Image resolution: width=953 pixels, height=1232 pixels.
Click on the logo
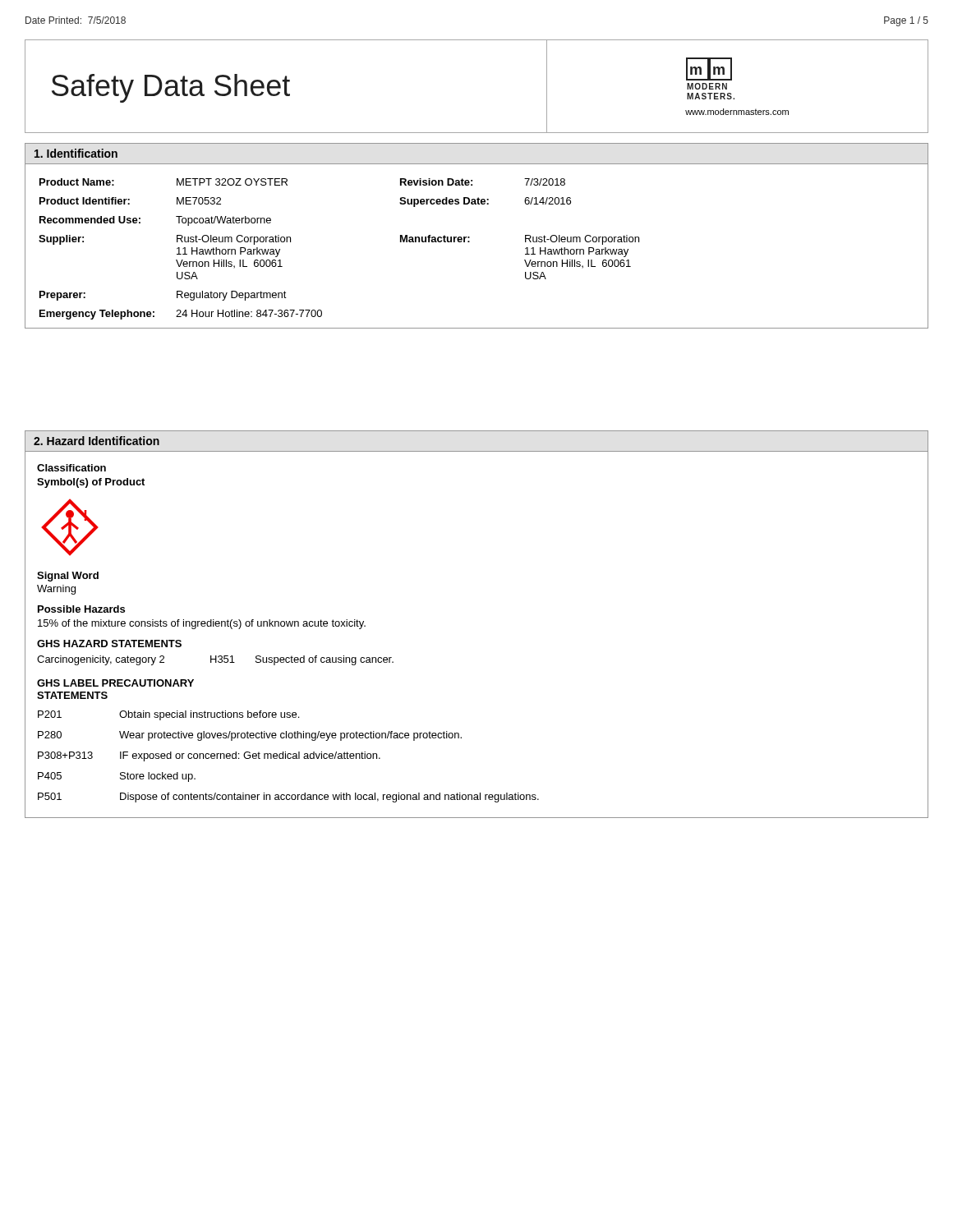[737, 86]
